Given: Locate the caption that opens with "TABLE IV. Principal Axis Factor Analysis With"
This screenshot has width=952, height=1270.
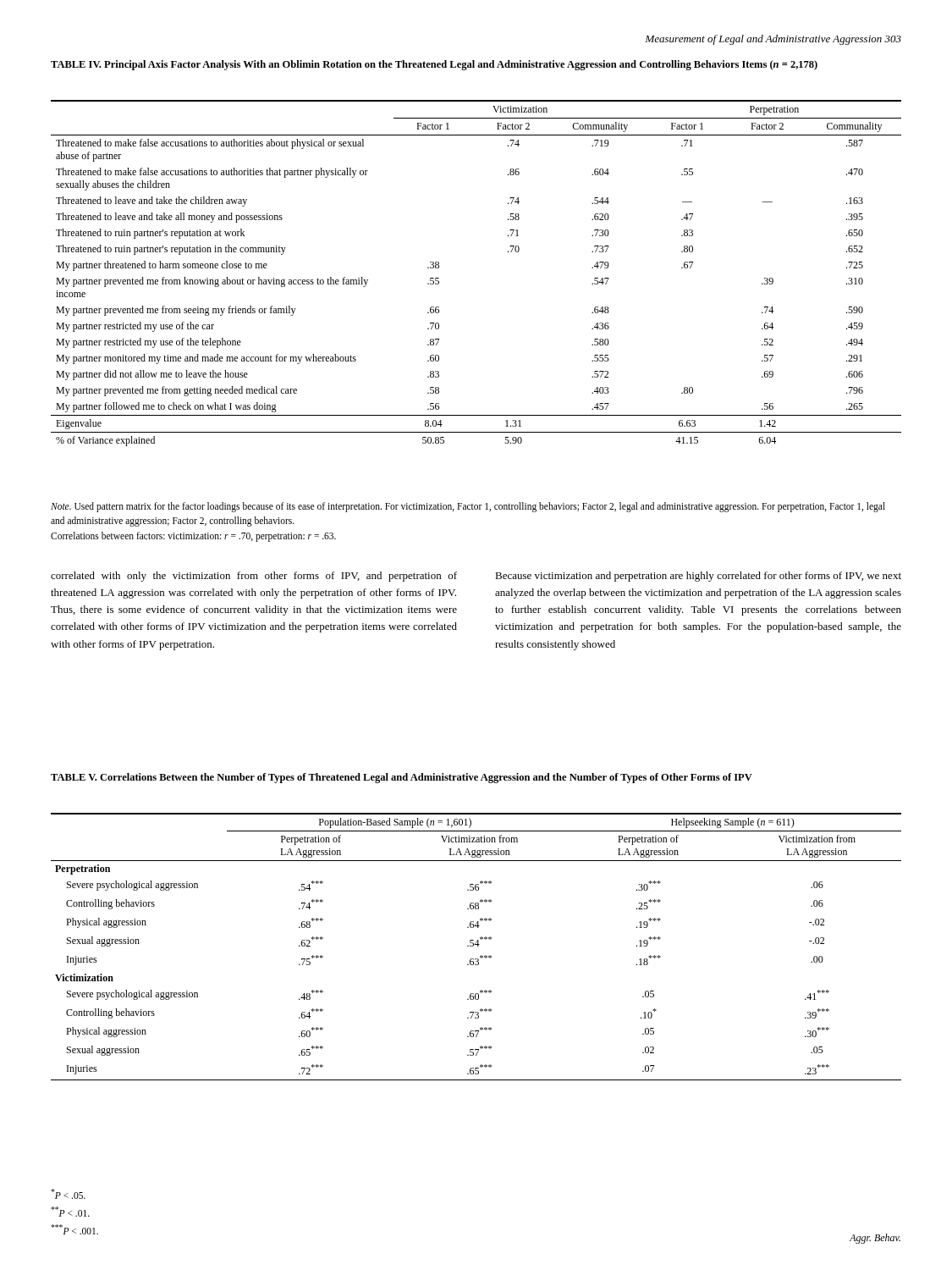Looking at the screenshot, I should tap(434, 64).
